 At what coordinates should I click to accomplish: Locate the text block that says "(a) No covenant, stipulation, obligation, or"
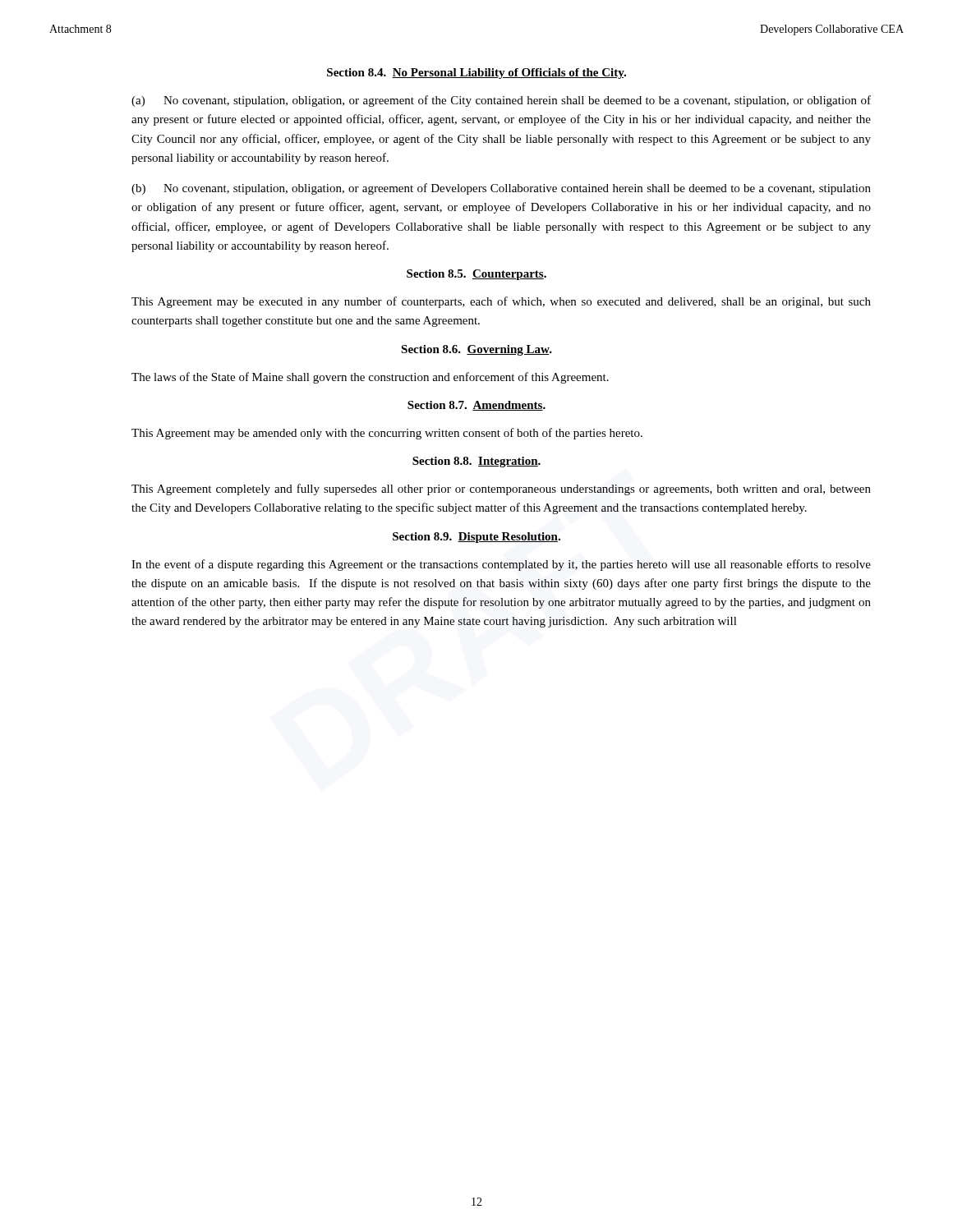[x=501, y=129]
